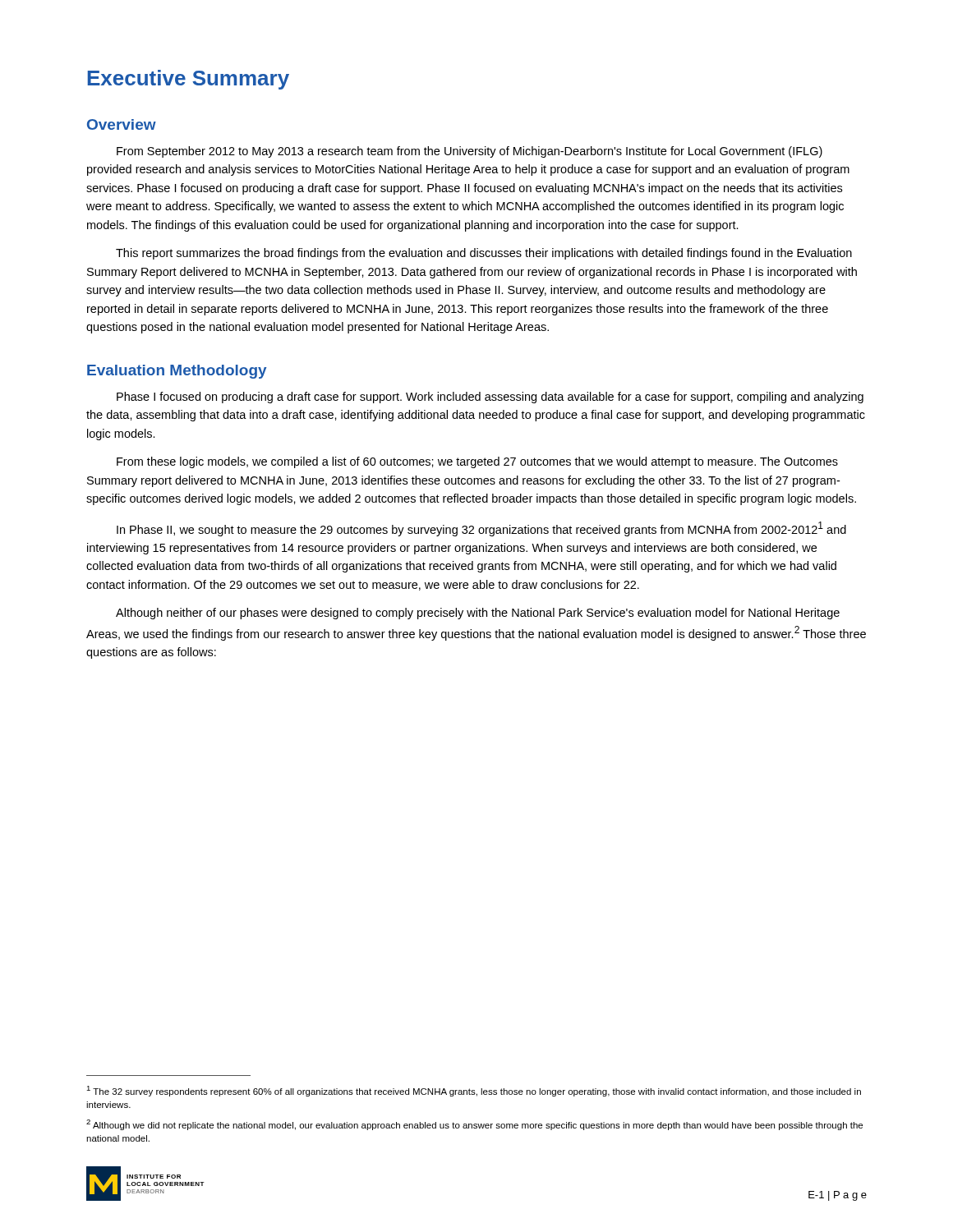Locate the text block that says "From September 2012"
This screenshot has height=1232, width=953.
click(476, 188)
